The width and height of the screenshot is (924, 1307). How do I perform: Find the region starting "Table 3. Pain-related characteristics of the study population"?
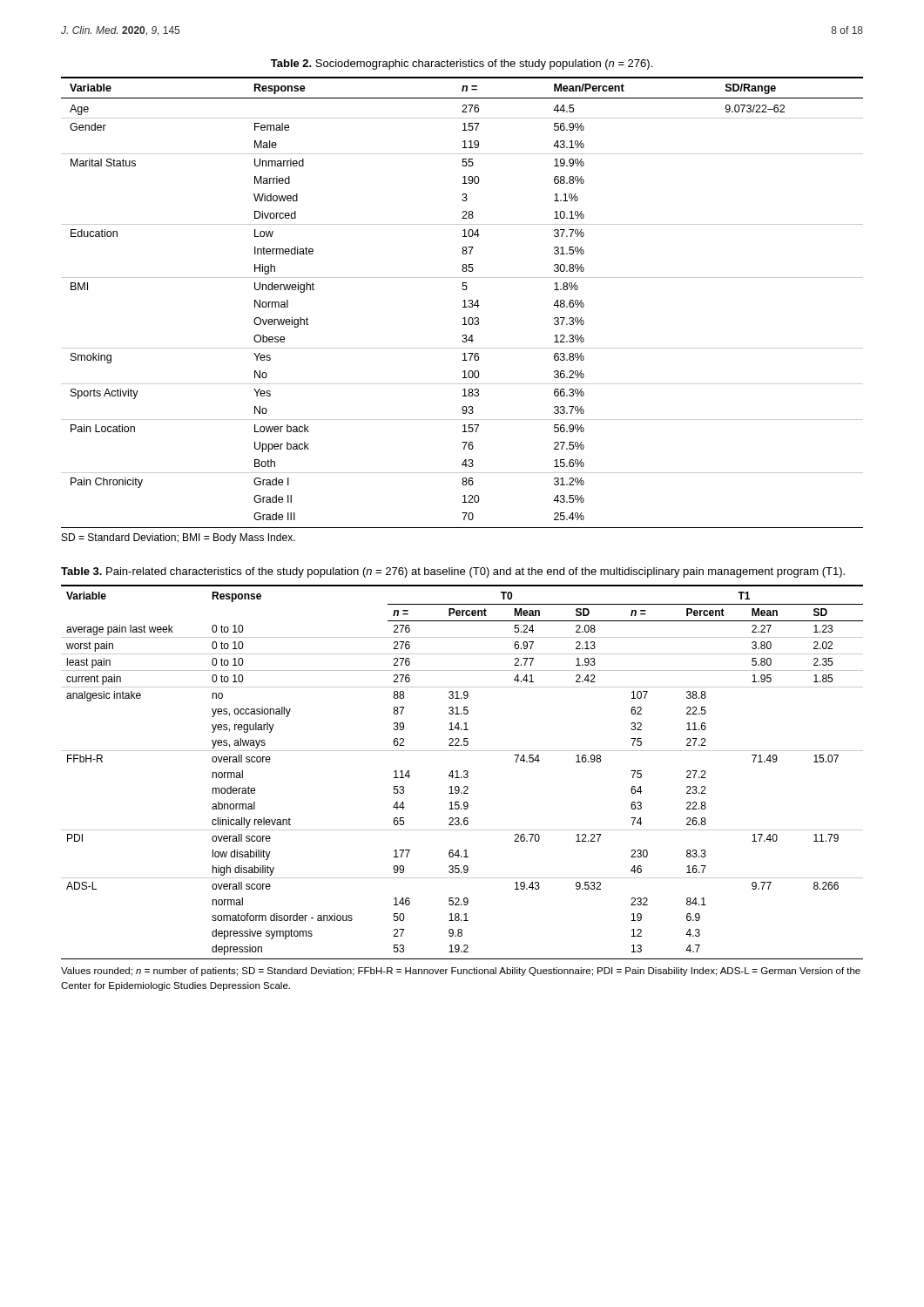[453, 571]
